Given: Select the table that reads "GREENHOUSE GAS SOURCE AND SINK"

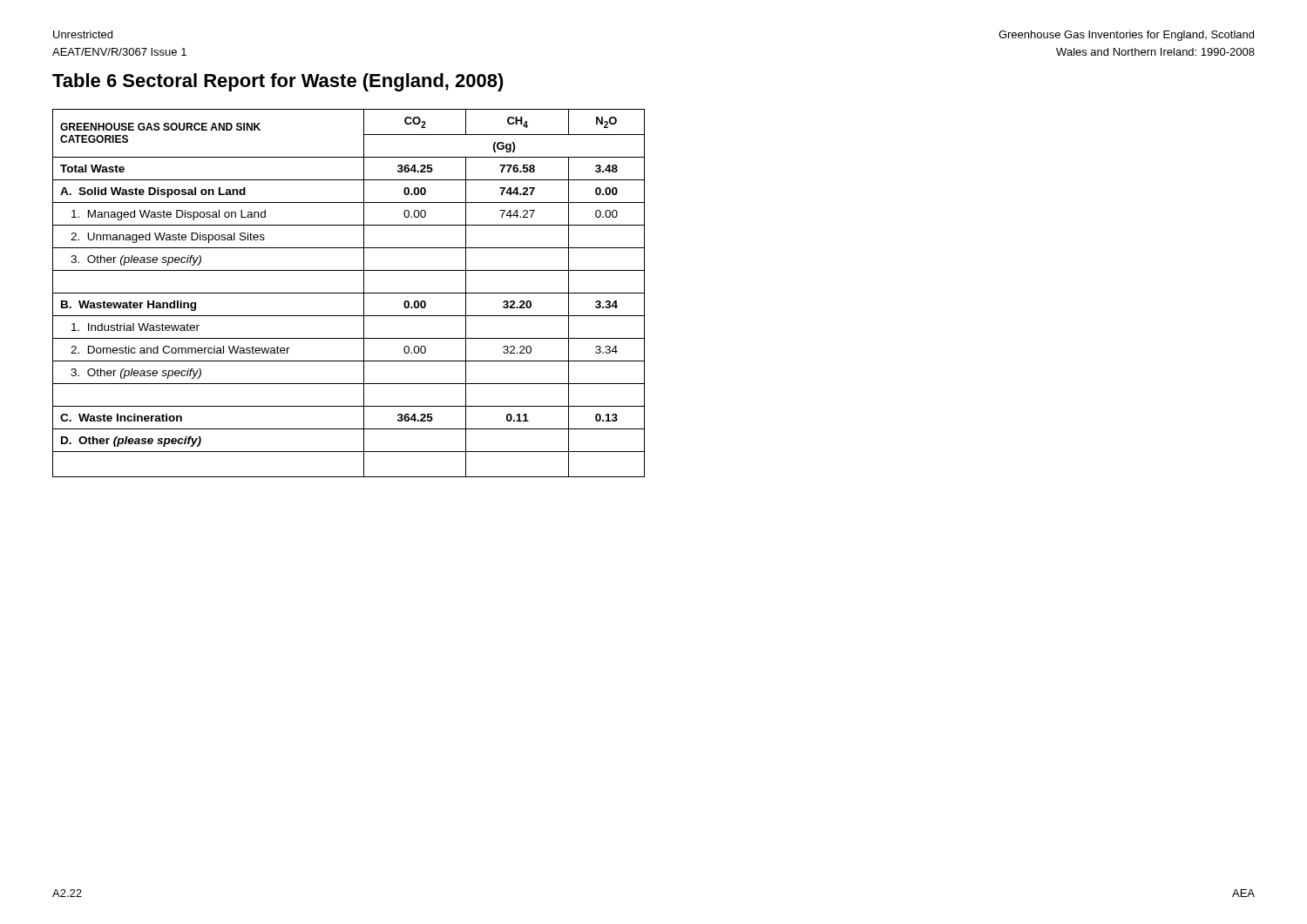Looking at the screenshot, I should point(349,293).
